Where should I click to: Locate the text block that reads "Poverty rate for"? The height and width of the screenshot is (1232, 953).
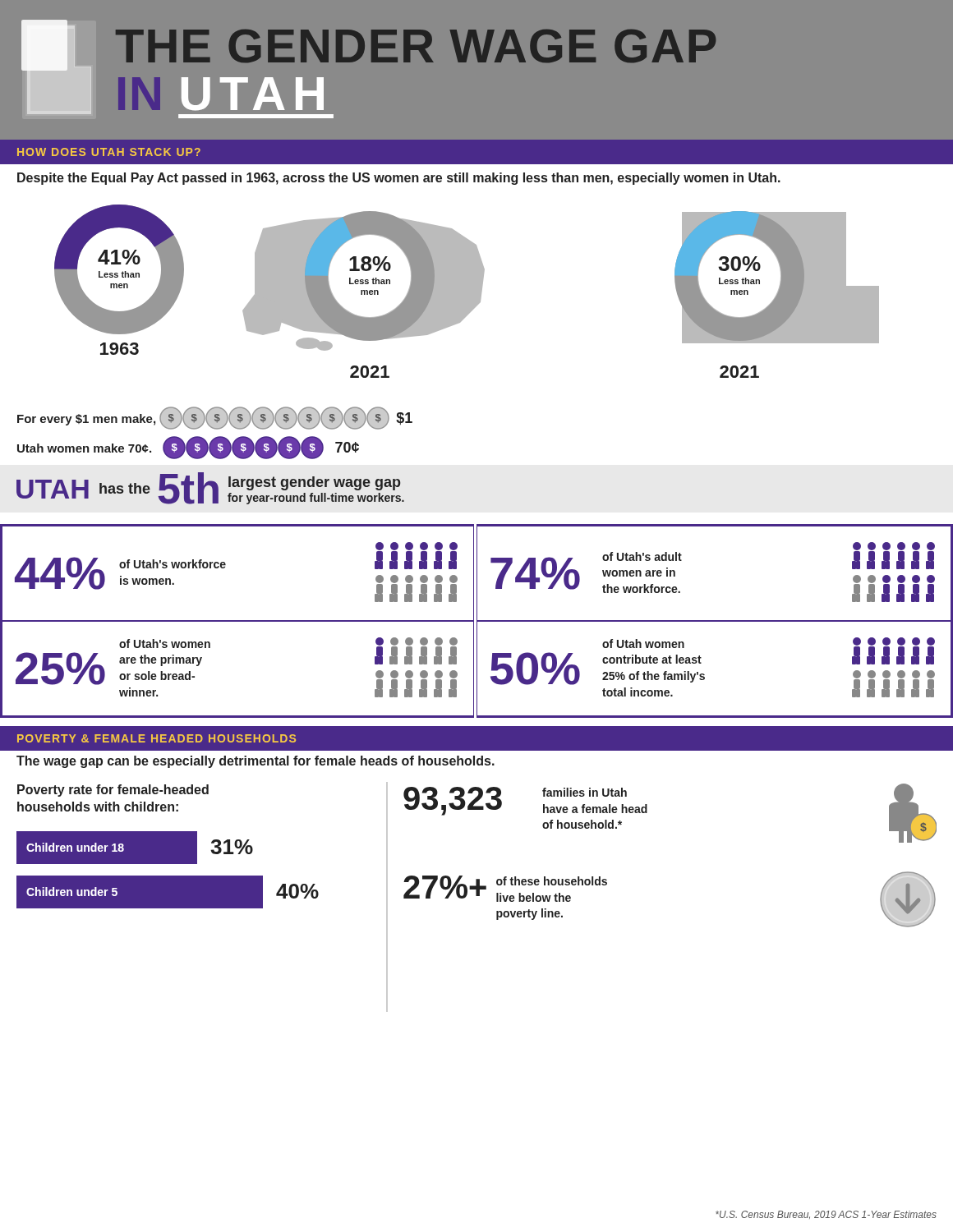pos(113,798)
